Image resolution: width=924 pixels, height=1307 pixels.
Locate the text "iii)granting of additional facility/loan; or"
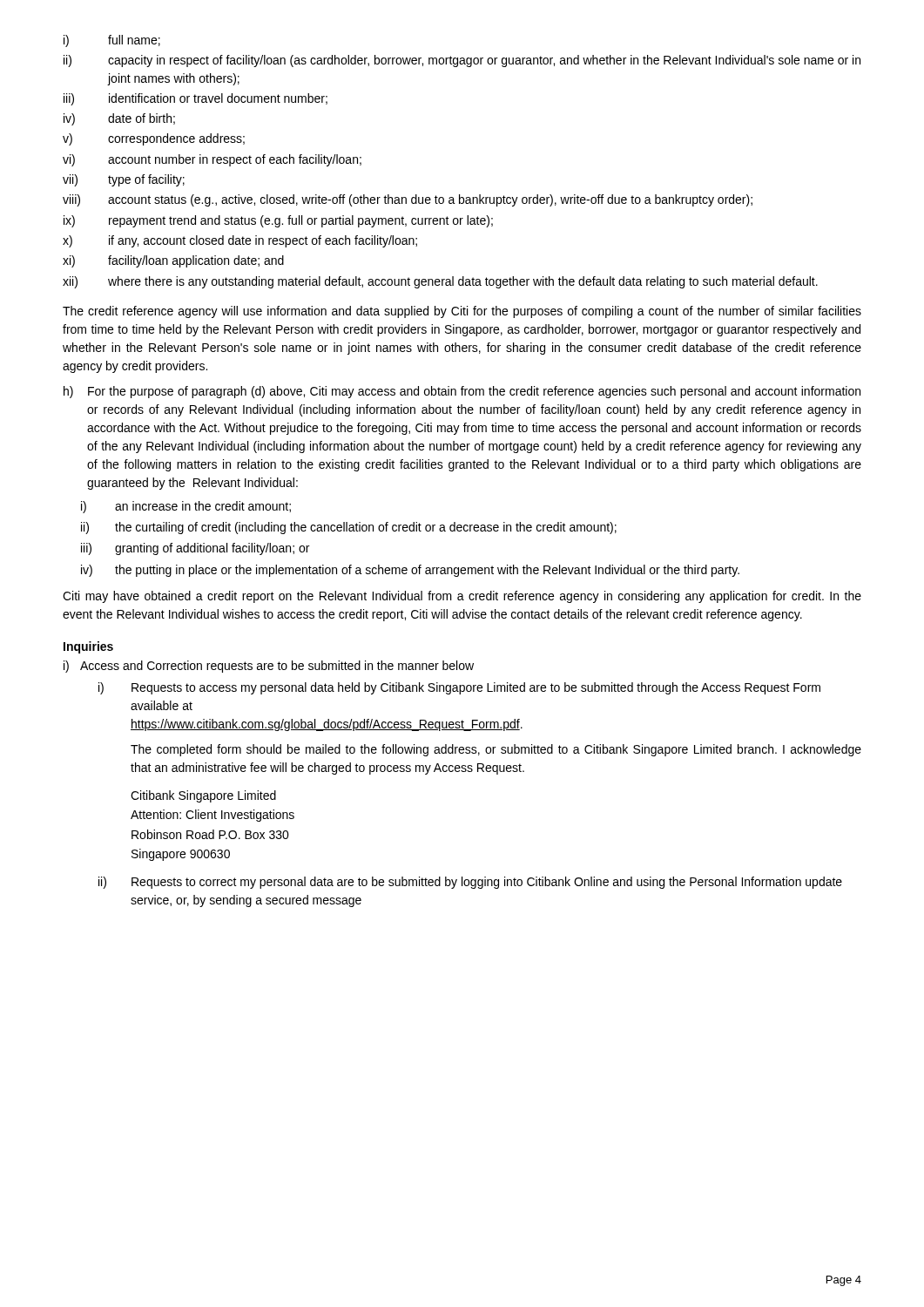pyautogui.click(x=195, y=549)
